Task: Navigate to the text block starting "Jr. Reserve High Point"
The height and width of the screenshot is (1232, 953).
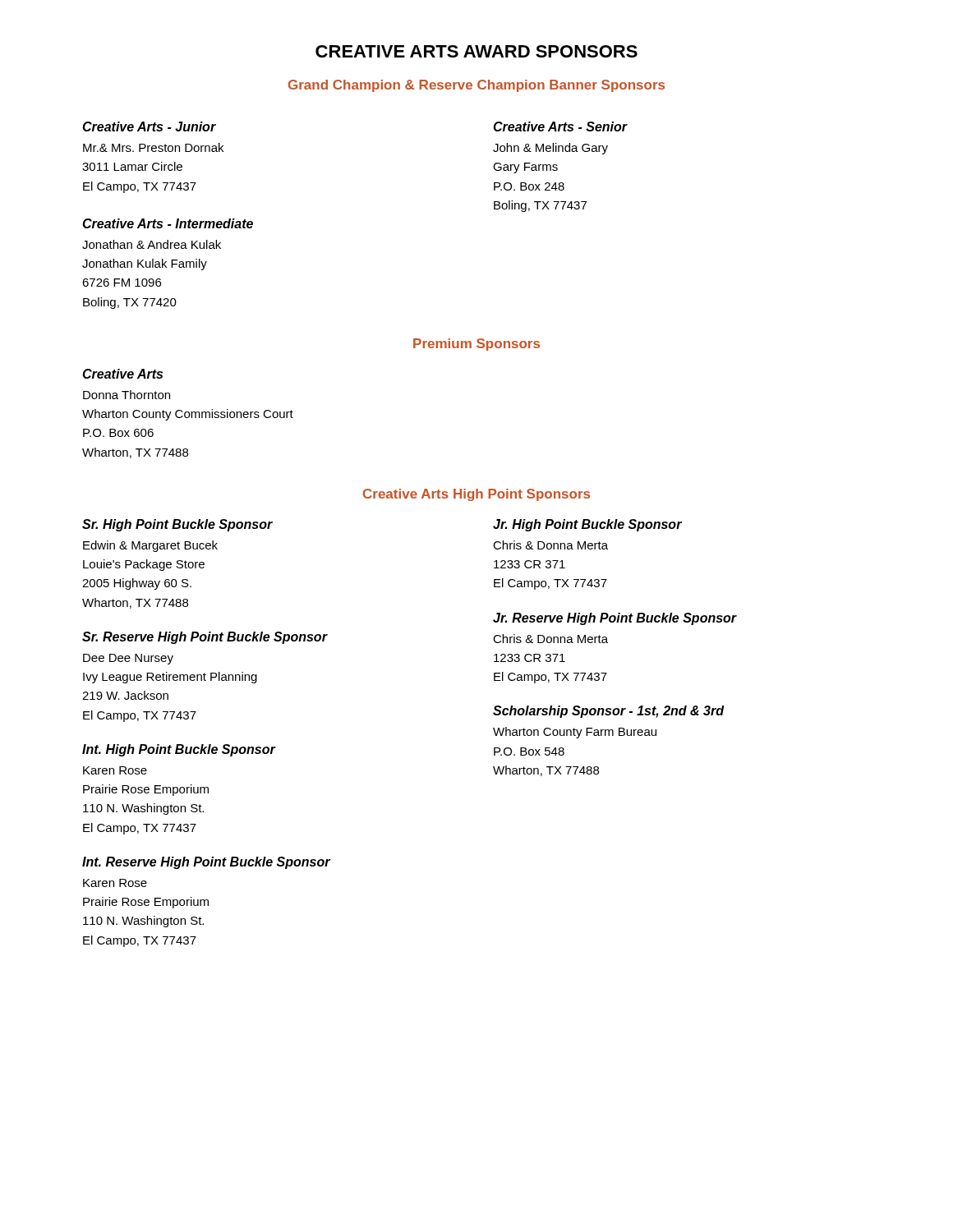Action: point(615,618)
